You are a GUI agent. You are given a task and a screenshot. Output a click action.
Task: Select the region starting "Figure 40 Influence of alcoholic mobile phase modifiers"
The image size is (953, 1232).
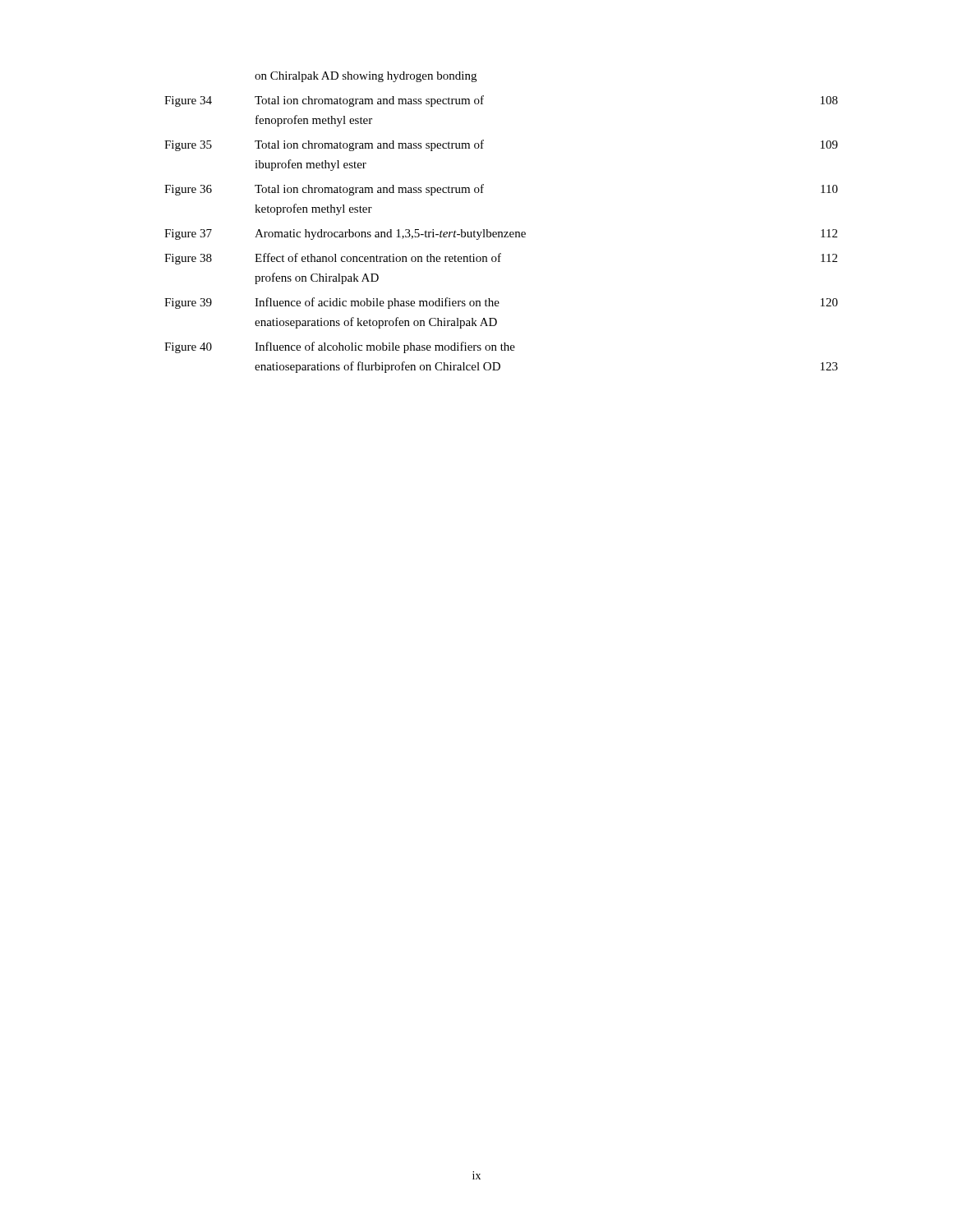[x=501, y=356]
